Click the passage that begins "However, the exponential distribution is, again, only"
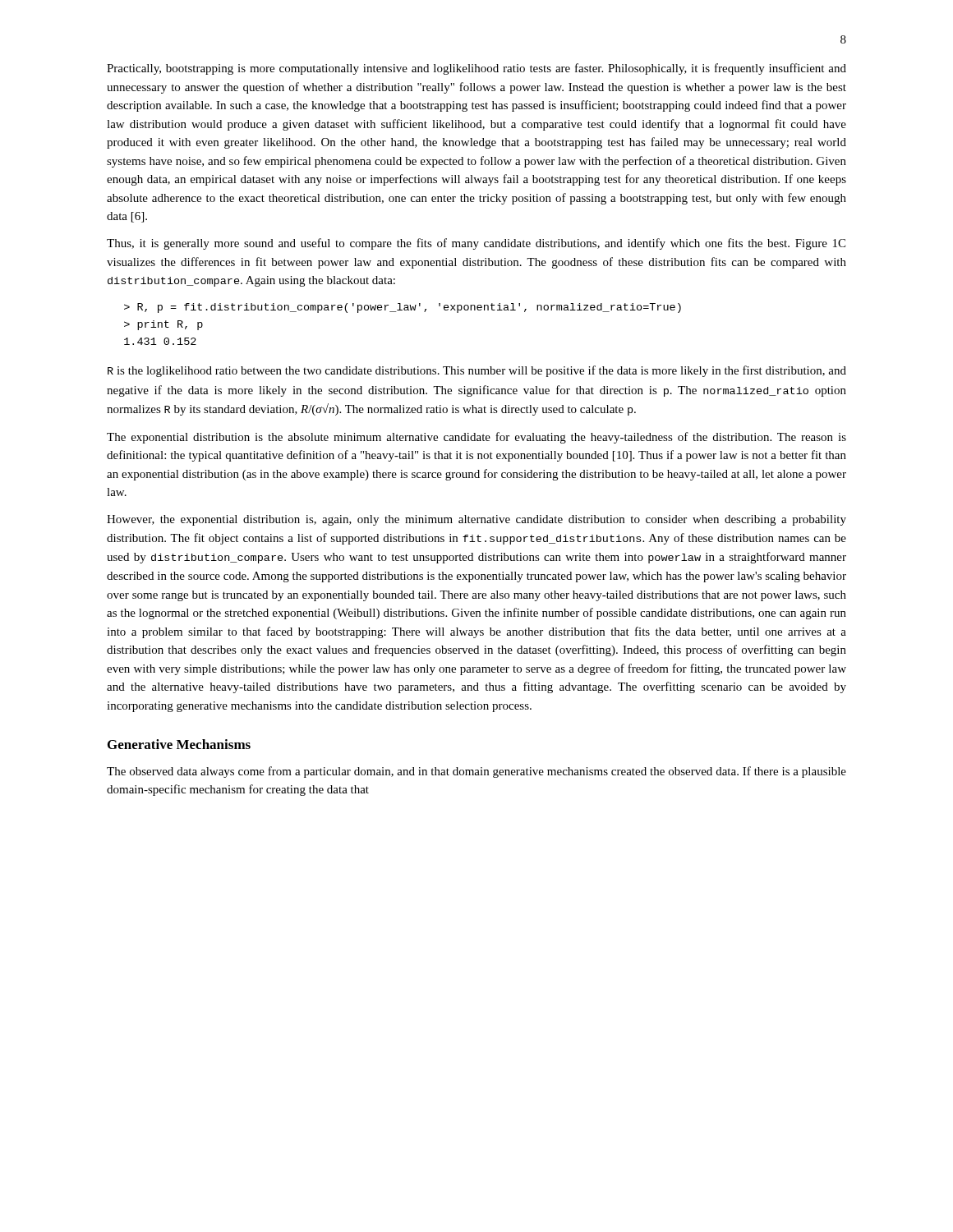 click(x=476, y=612)
